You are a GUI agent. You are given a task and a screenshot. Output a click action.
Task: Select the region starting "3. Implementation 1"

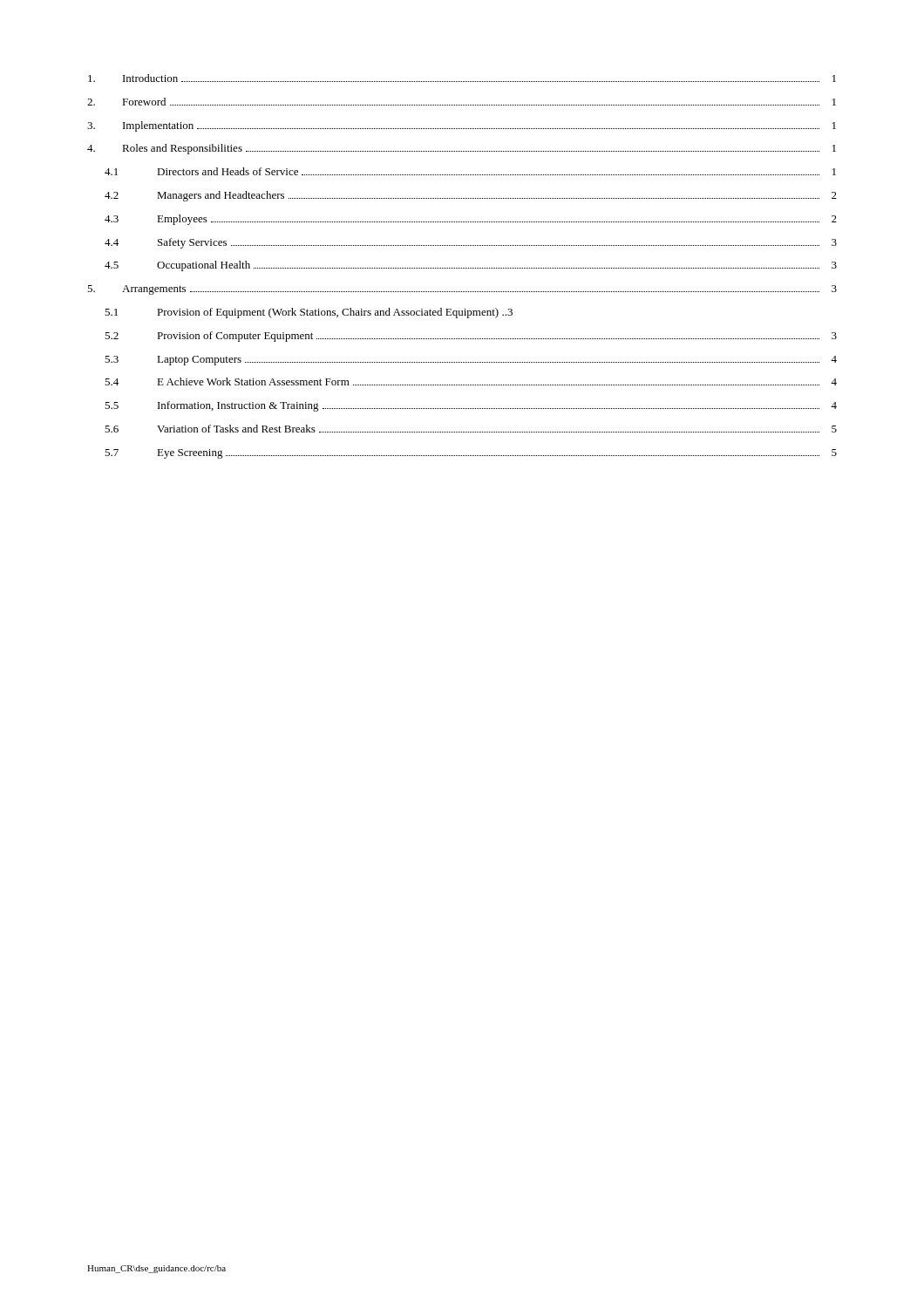[x=462, y=126]
